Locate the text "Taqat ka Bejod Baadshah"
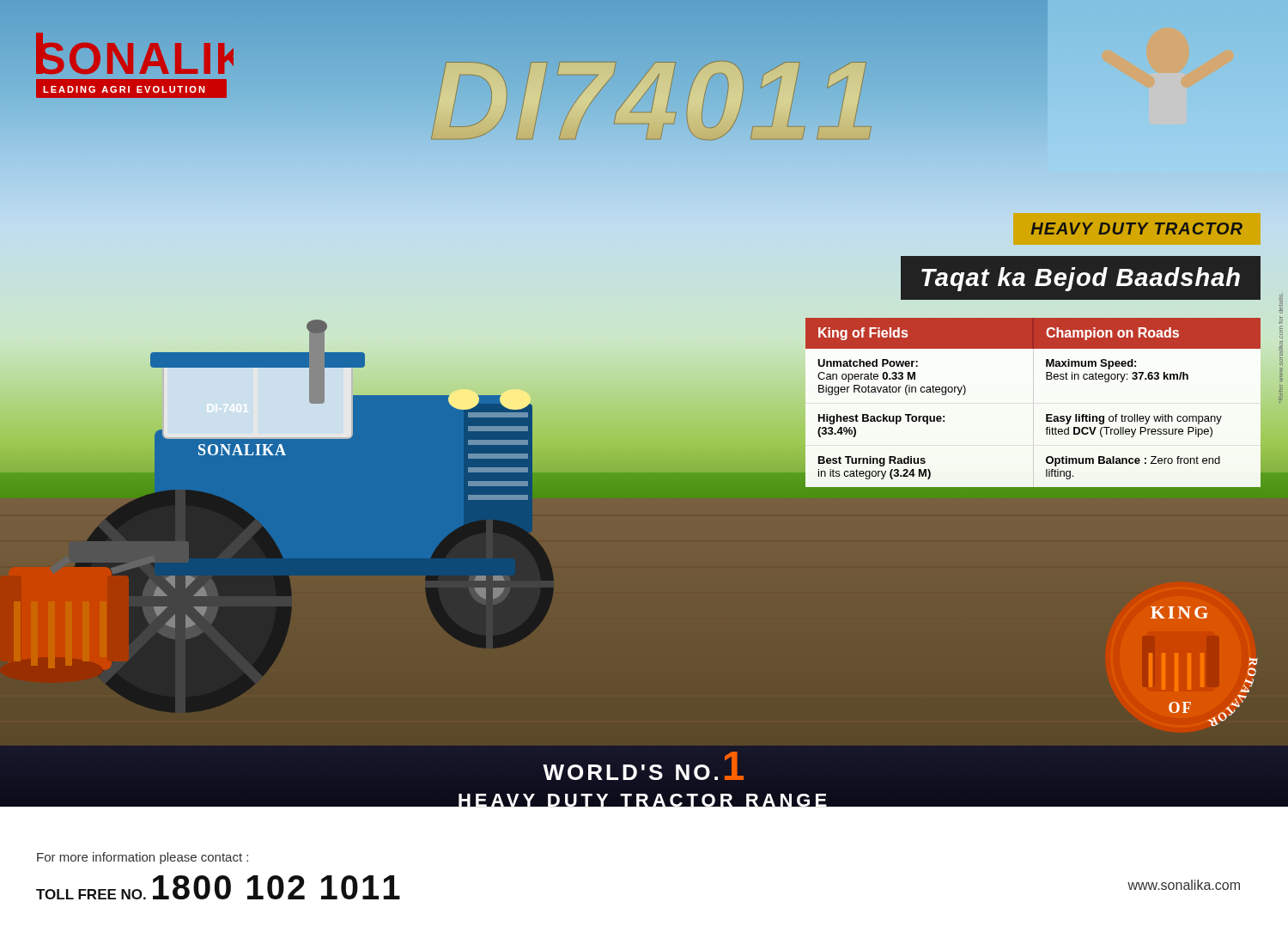 (1081, 278)
